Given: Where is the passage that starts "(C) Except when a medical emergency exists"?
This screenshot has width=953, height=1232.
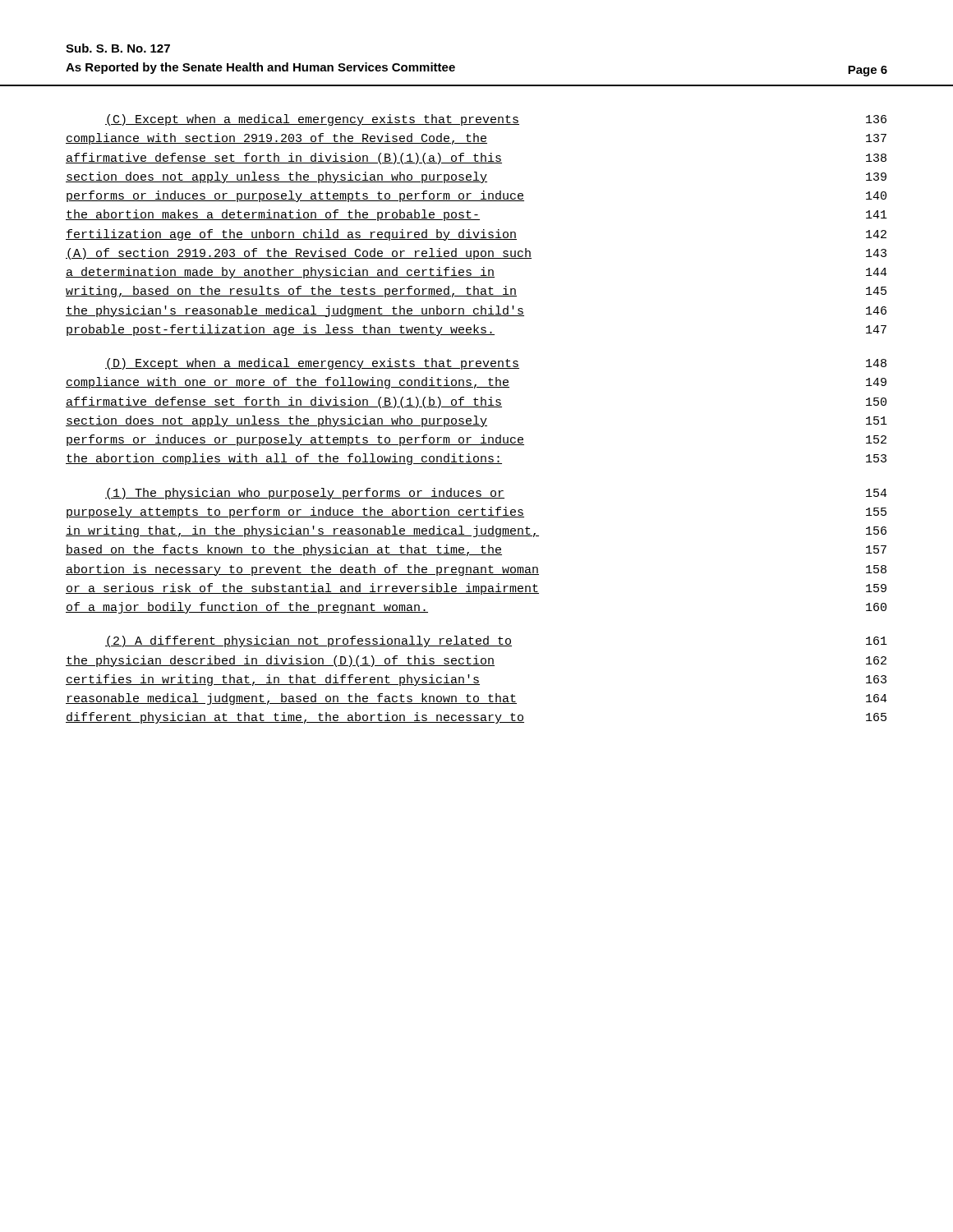Looking at the screenshot, I should click(476, 225).
